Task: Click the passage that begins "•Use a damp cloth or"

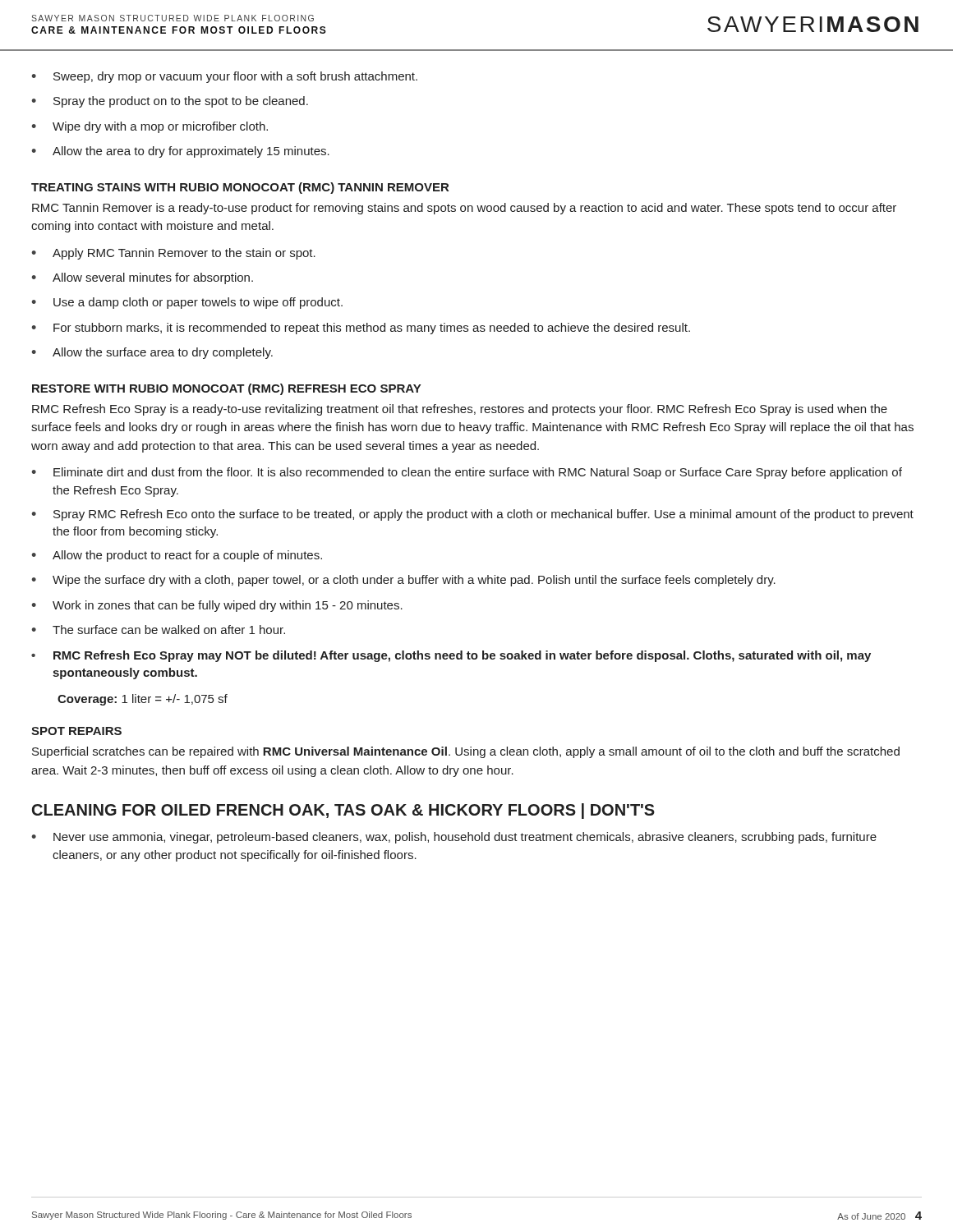Action: (x=187, y=303)
